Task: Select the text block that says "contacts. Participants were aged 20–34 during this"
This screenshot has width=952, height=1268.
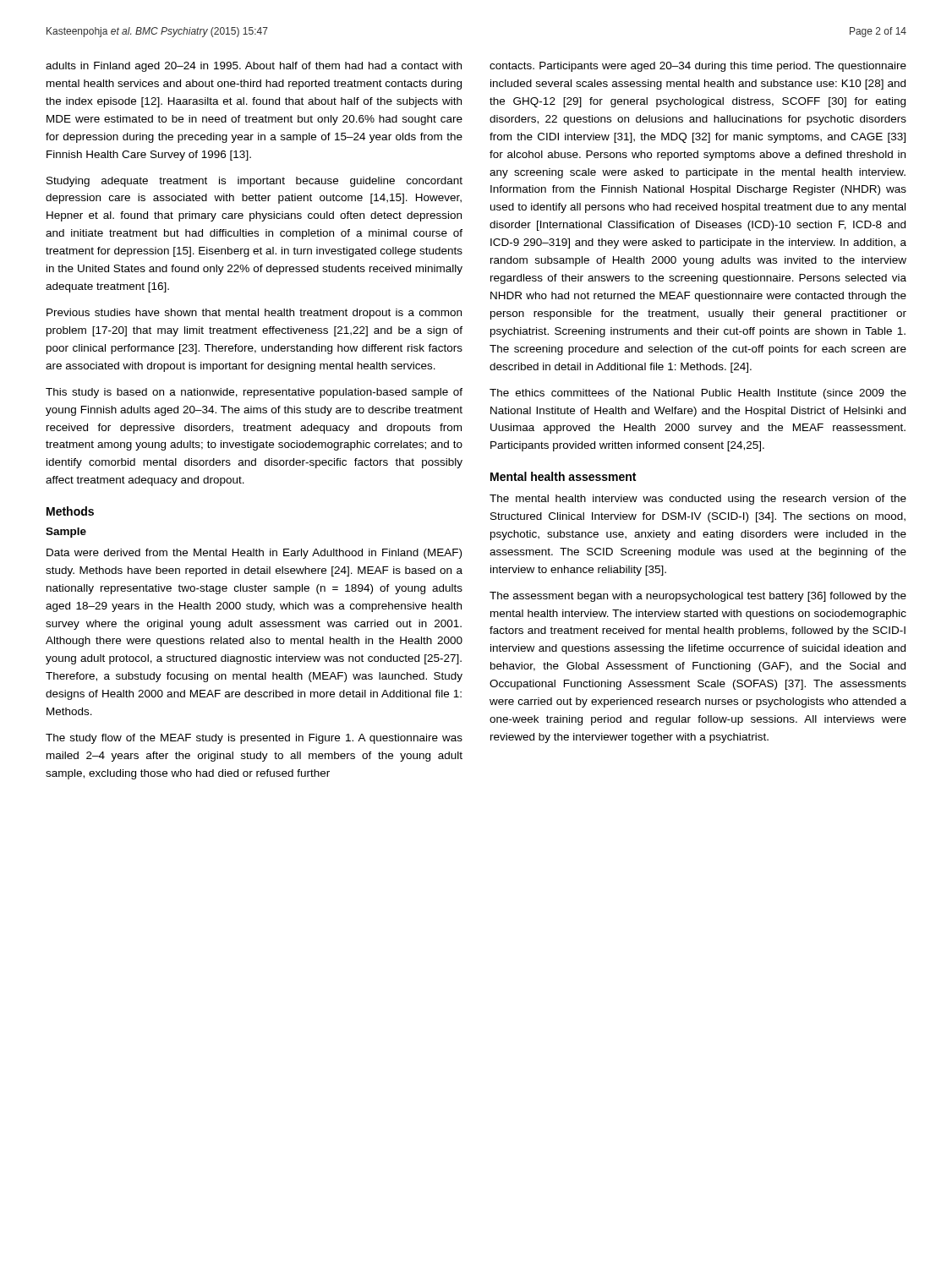Action: pos(698,217)
